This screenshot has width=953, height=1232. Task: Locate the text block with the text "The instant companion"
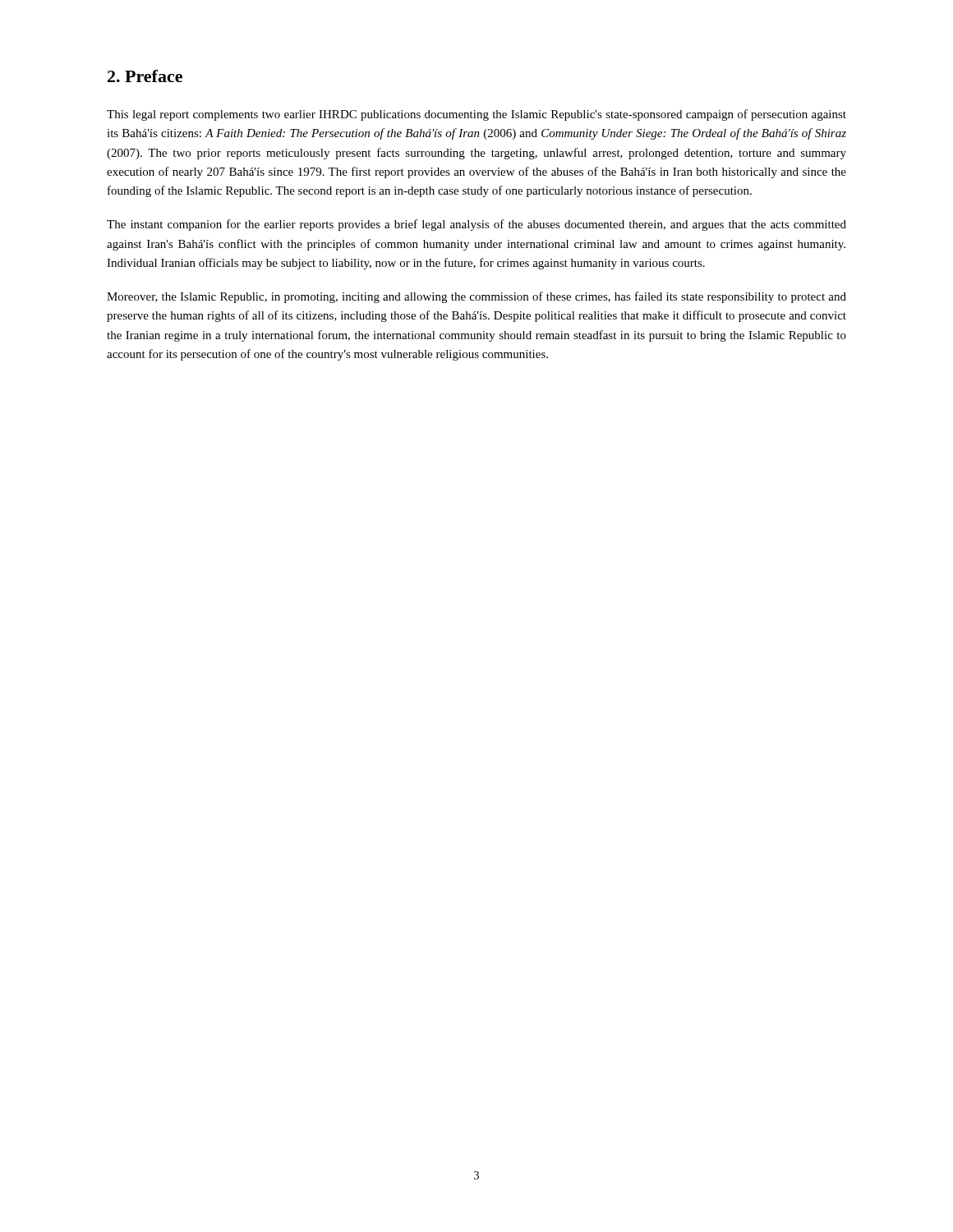coord(476,244)
